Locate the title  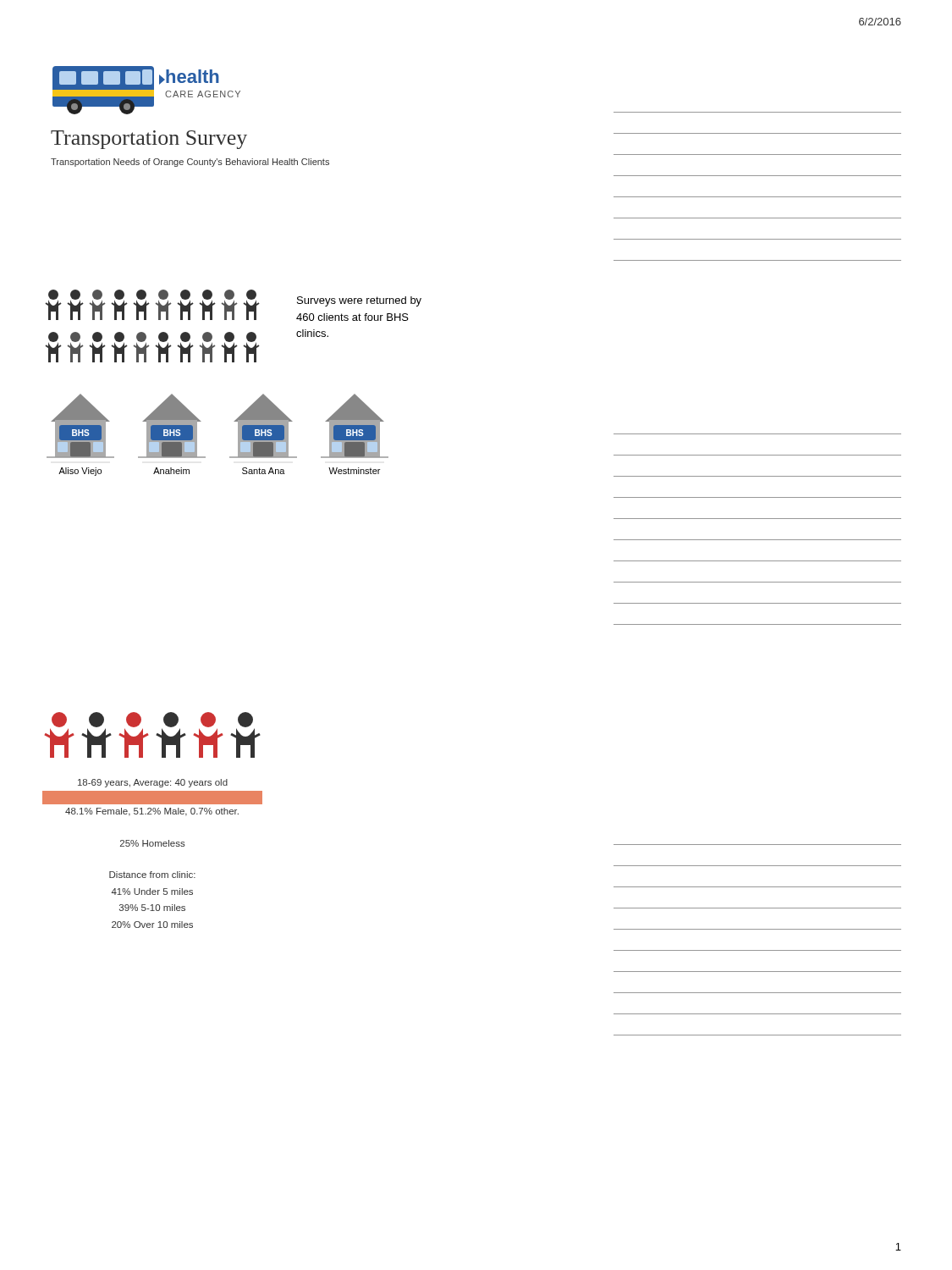pos(149,138)
